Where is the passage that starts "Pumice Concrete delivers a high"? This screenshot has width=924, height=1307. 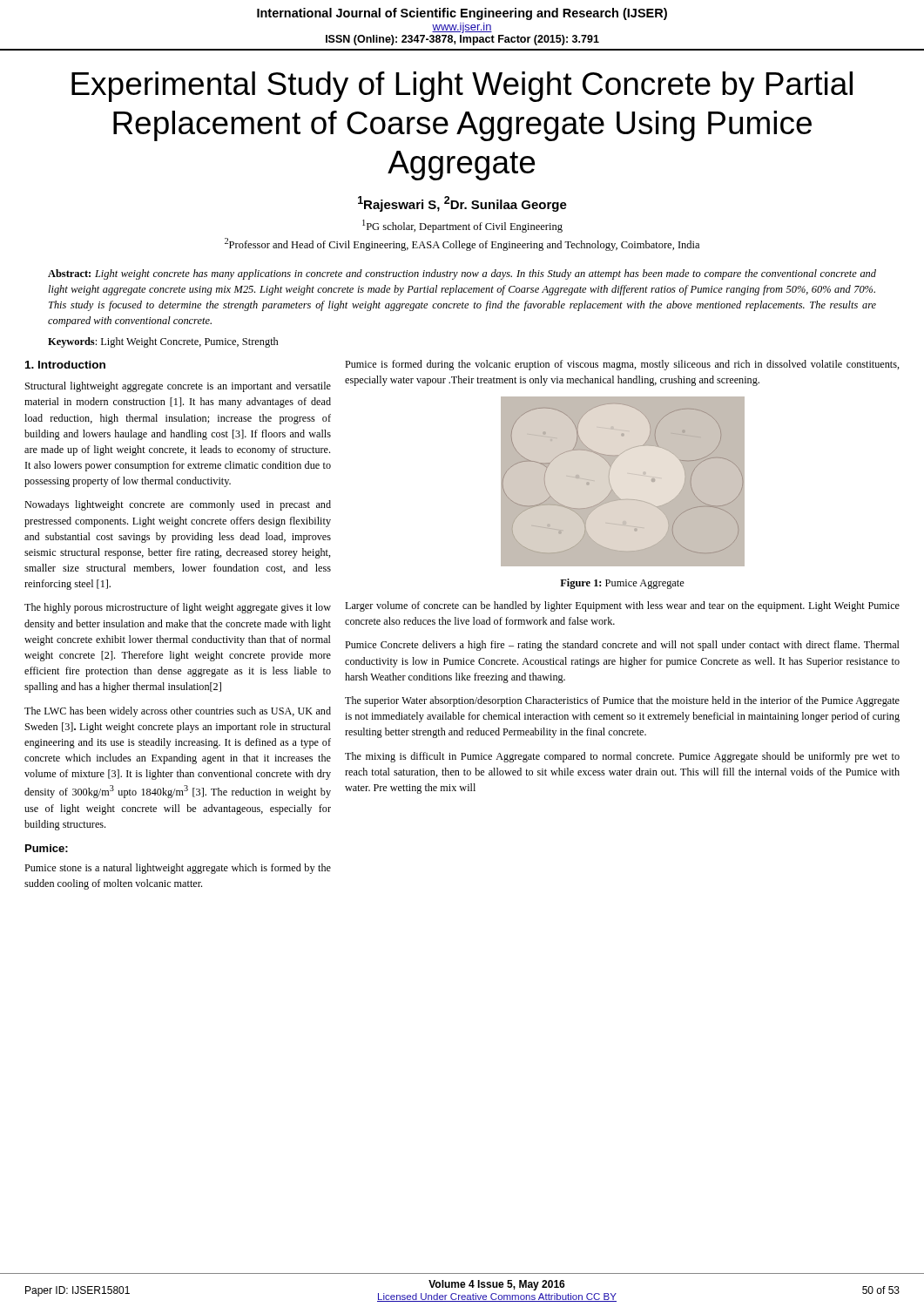click(x=622, y=661)
